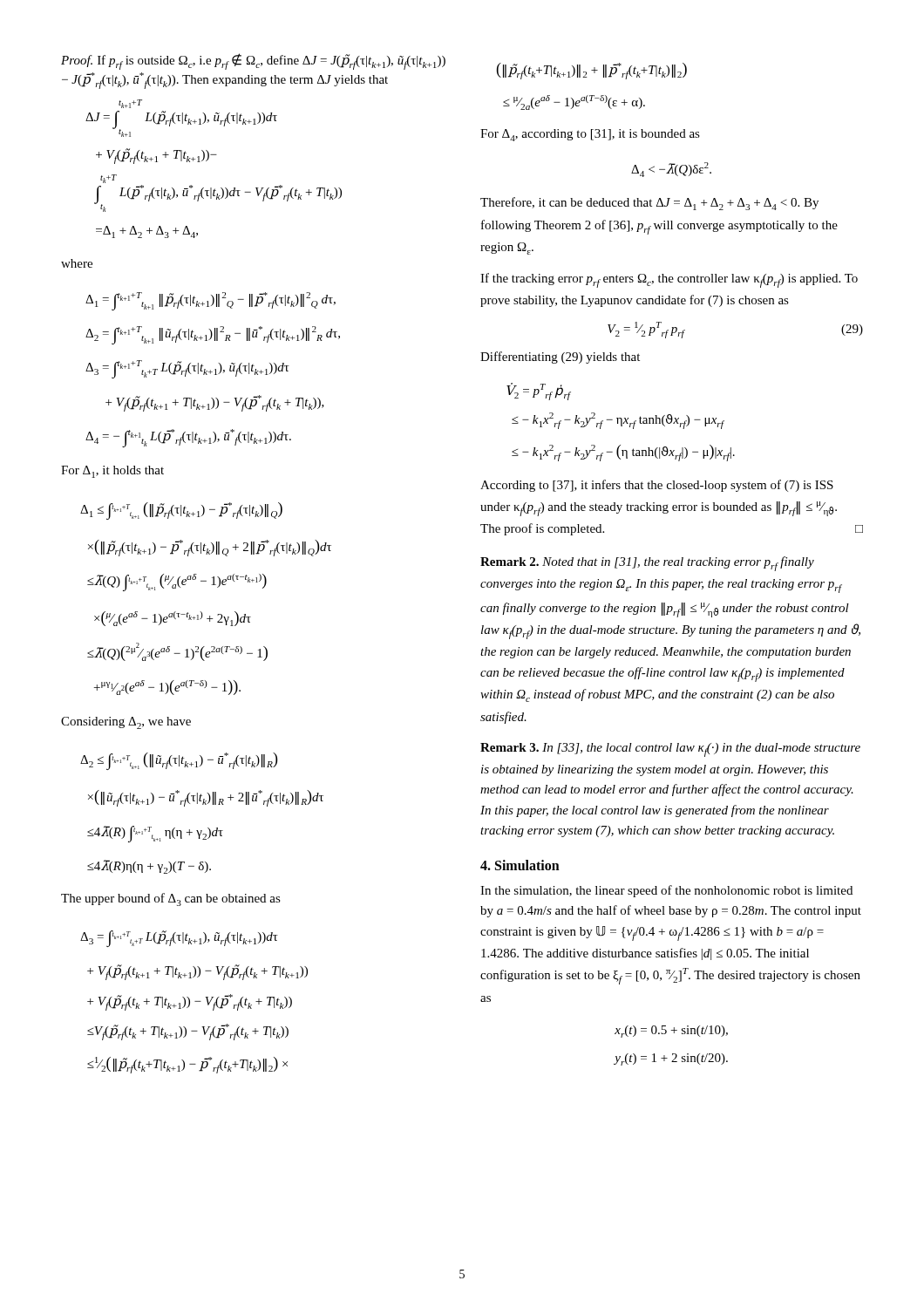This screenshot has width=924, height=1308.
Task: Point to the formula beginning "ΔJ = ∫tk+1+Ttk+1 L(p̃rf(τ|tk+1), ũrf(τ|tk+1))dτ +"
Action: (x=130, y=104)
